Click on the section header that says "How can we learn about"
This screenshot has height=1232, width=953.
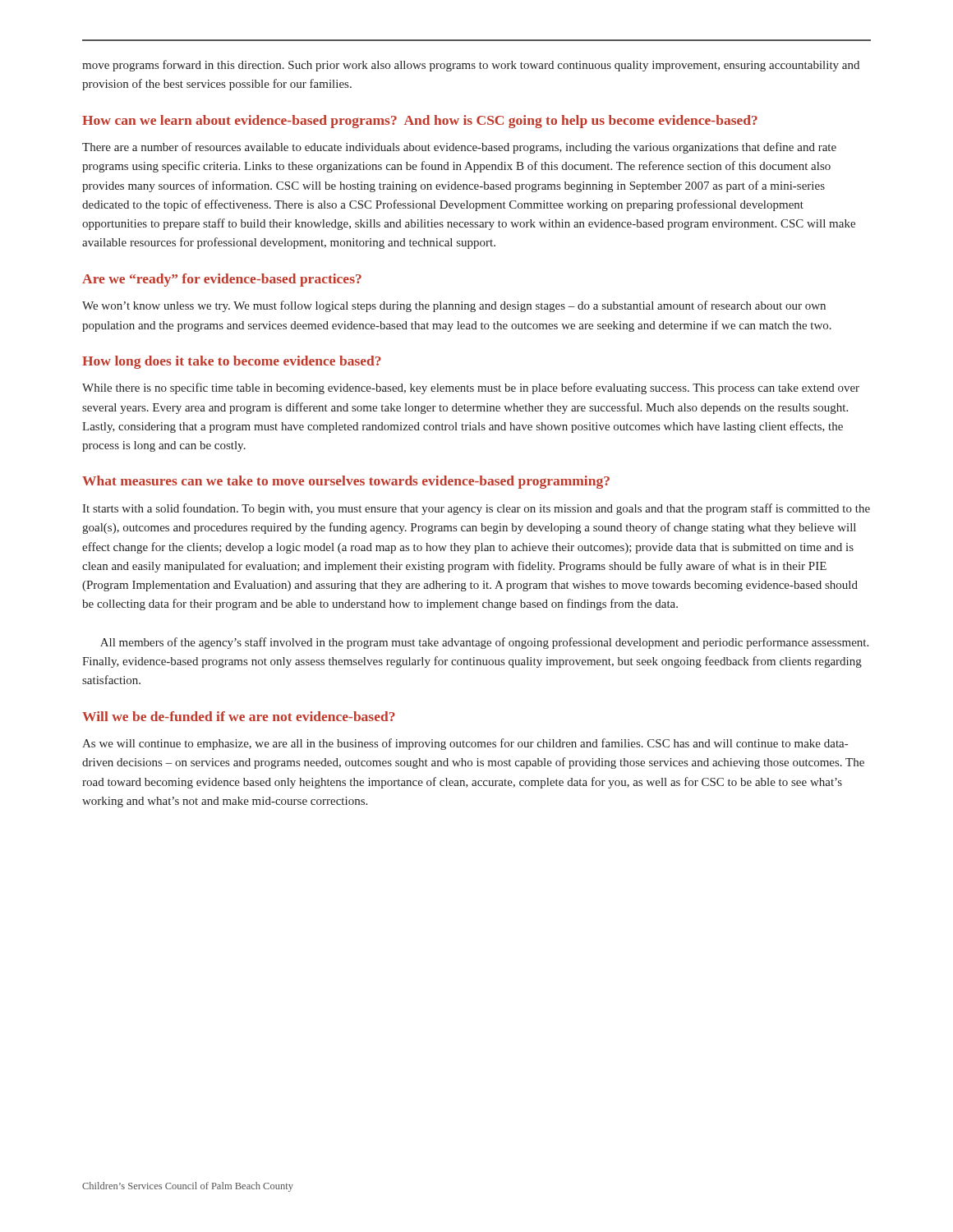tap(420, 120)
